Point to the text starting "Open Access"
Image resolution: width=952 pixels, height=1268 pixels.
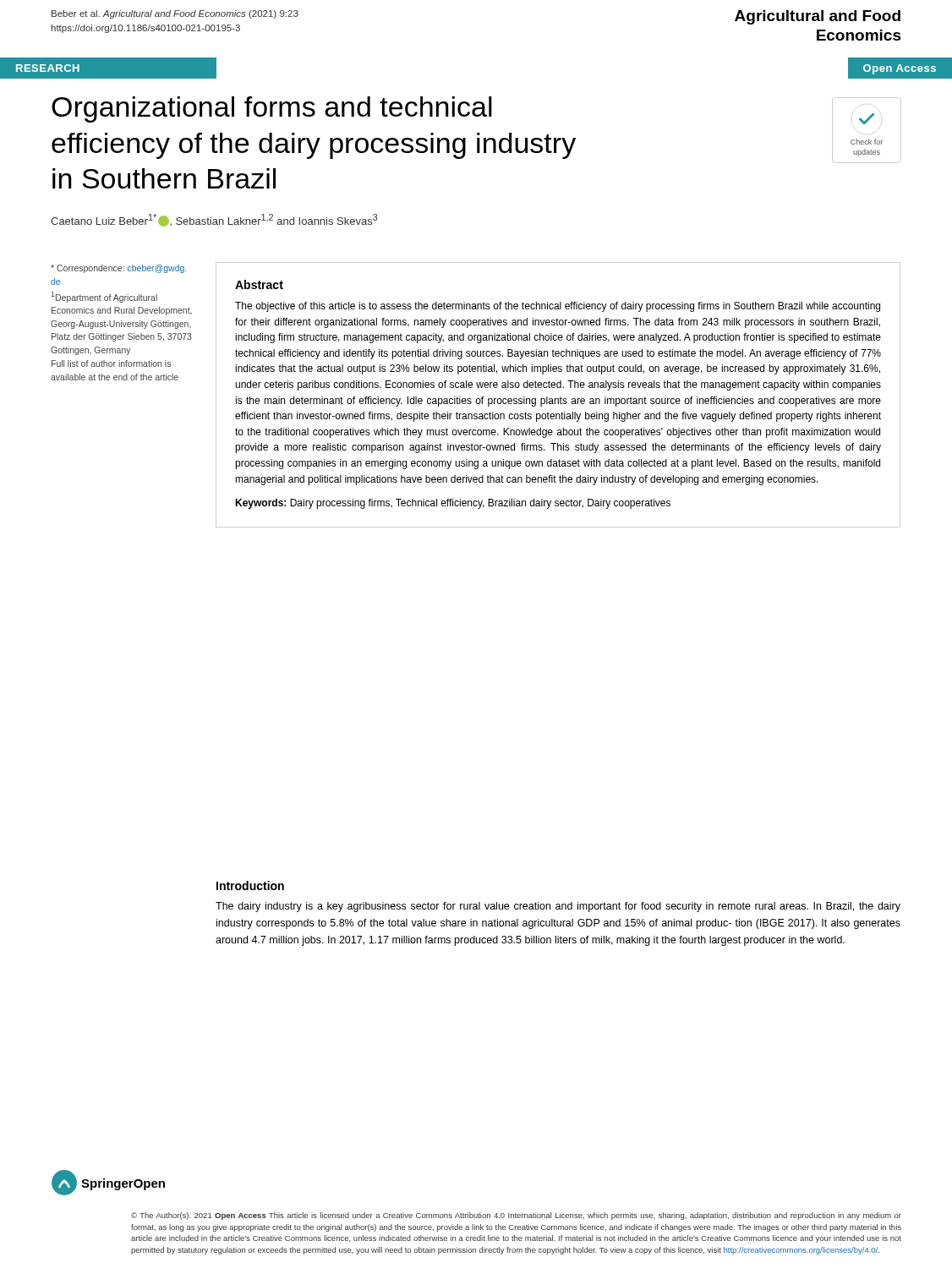(x=900, y=68)
